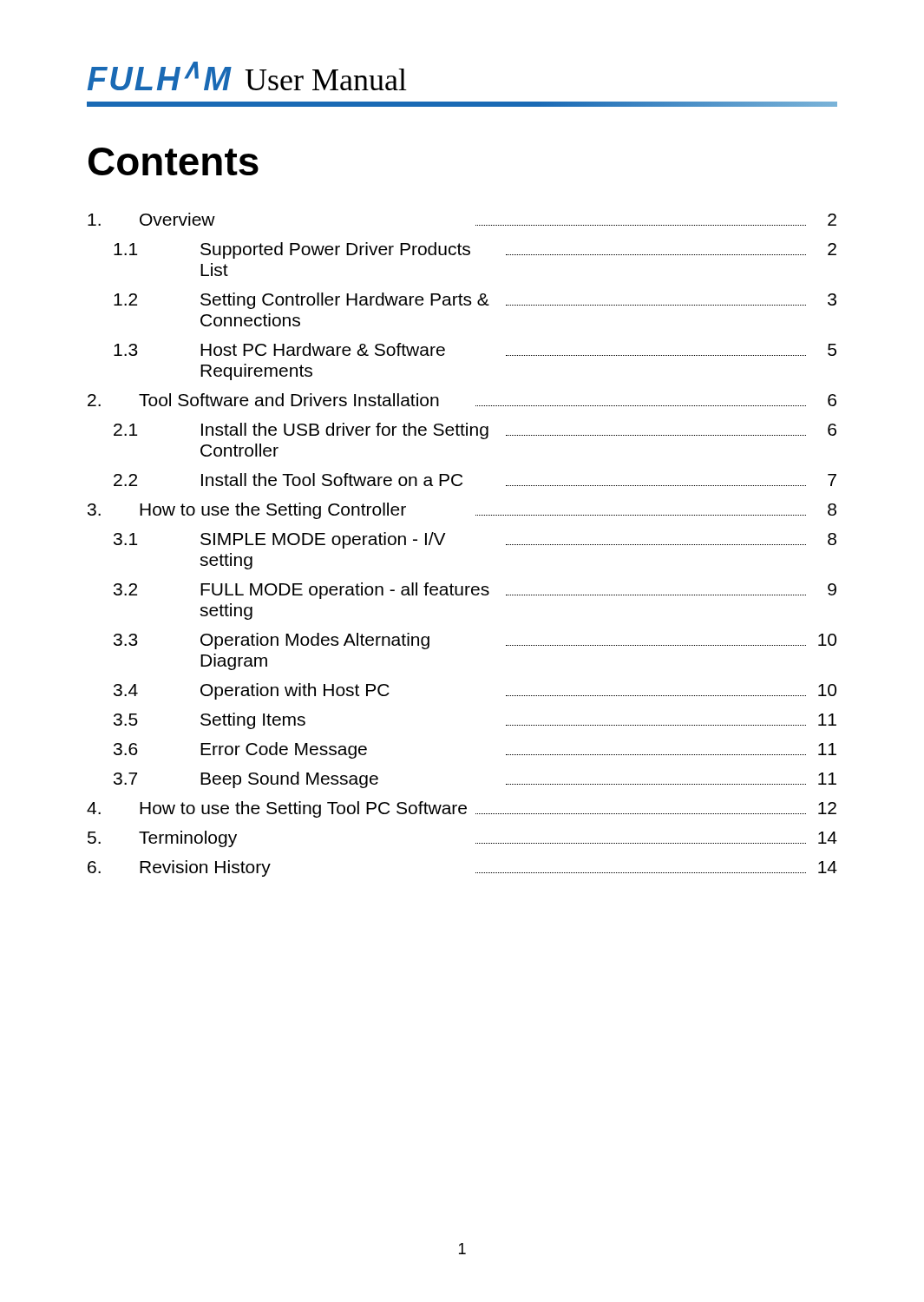Click on the text block starting "2.1 Install the USB driver"
Screen dimensions: 1302x924
point(462,440)
